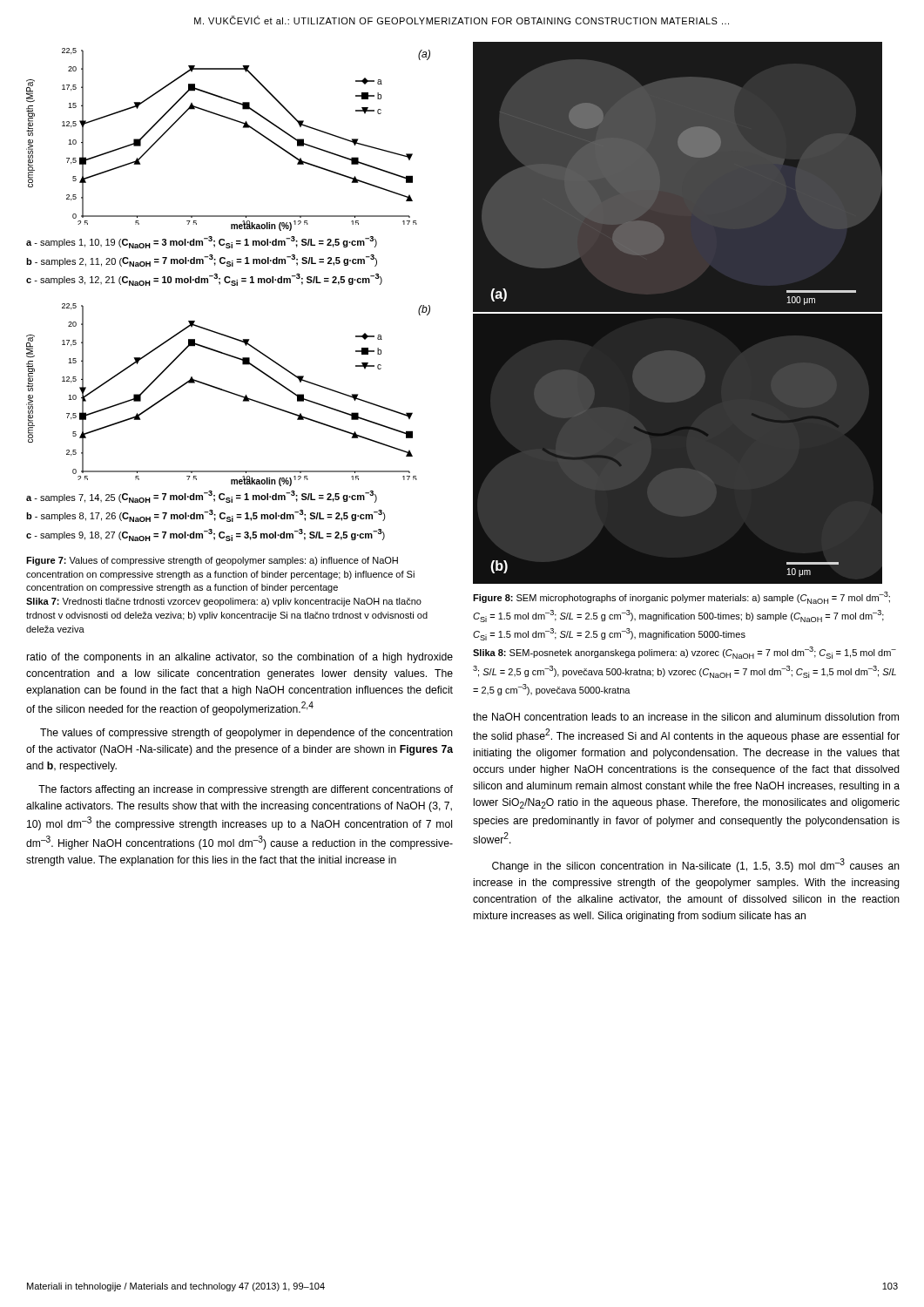Find the region starting "a - samples 1, 10, 19"

[204, 261]
